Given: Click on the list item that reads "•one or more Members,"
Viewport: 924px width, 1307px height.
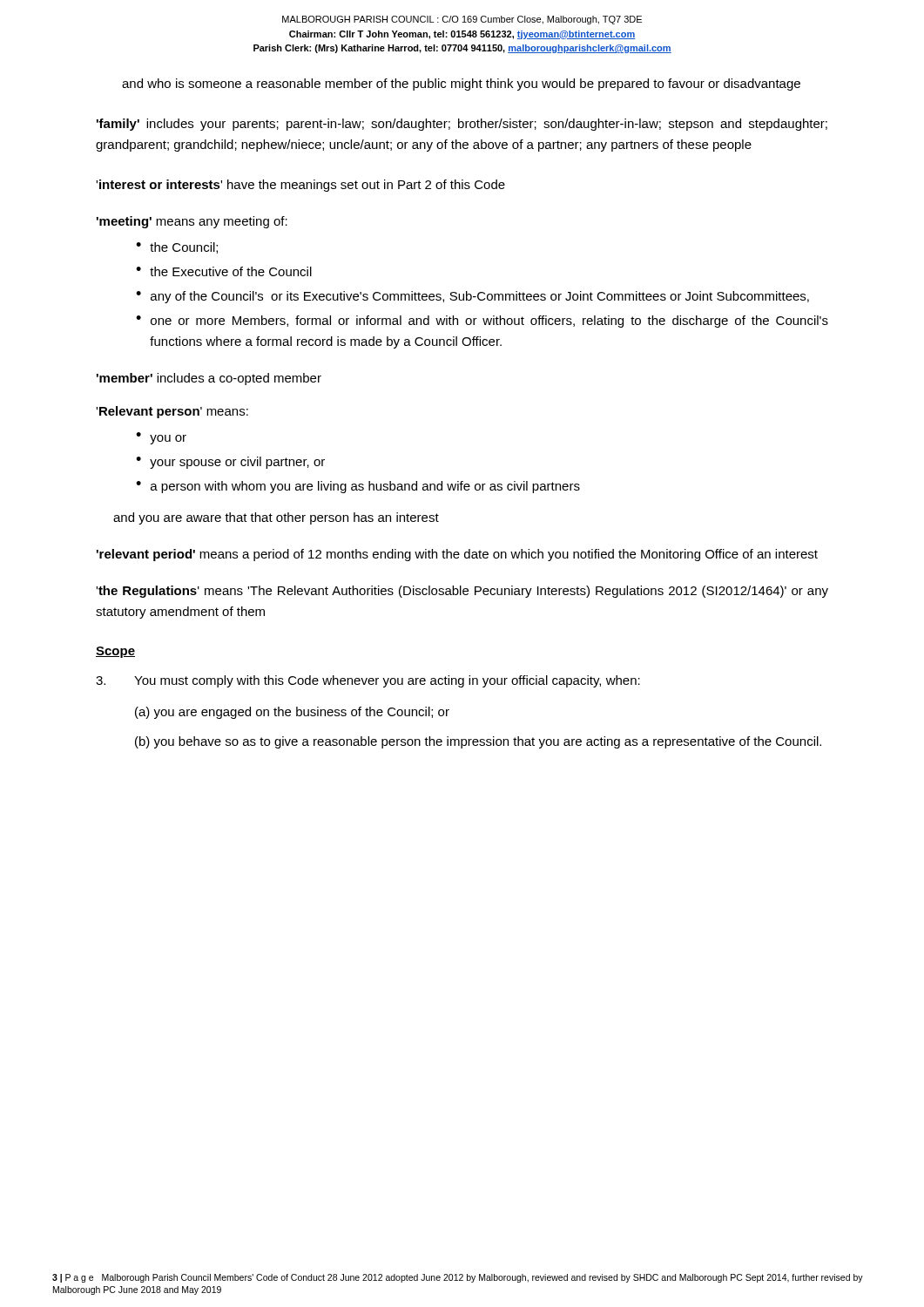Looking at the screenshot, I should (482, 331).
